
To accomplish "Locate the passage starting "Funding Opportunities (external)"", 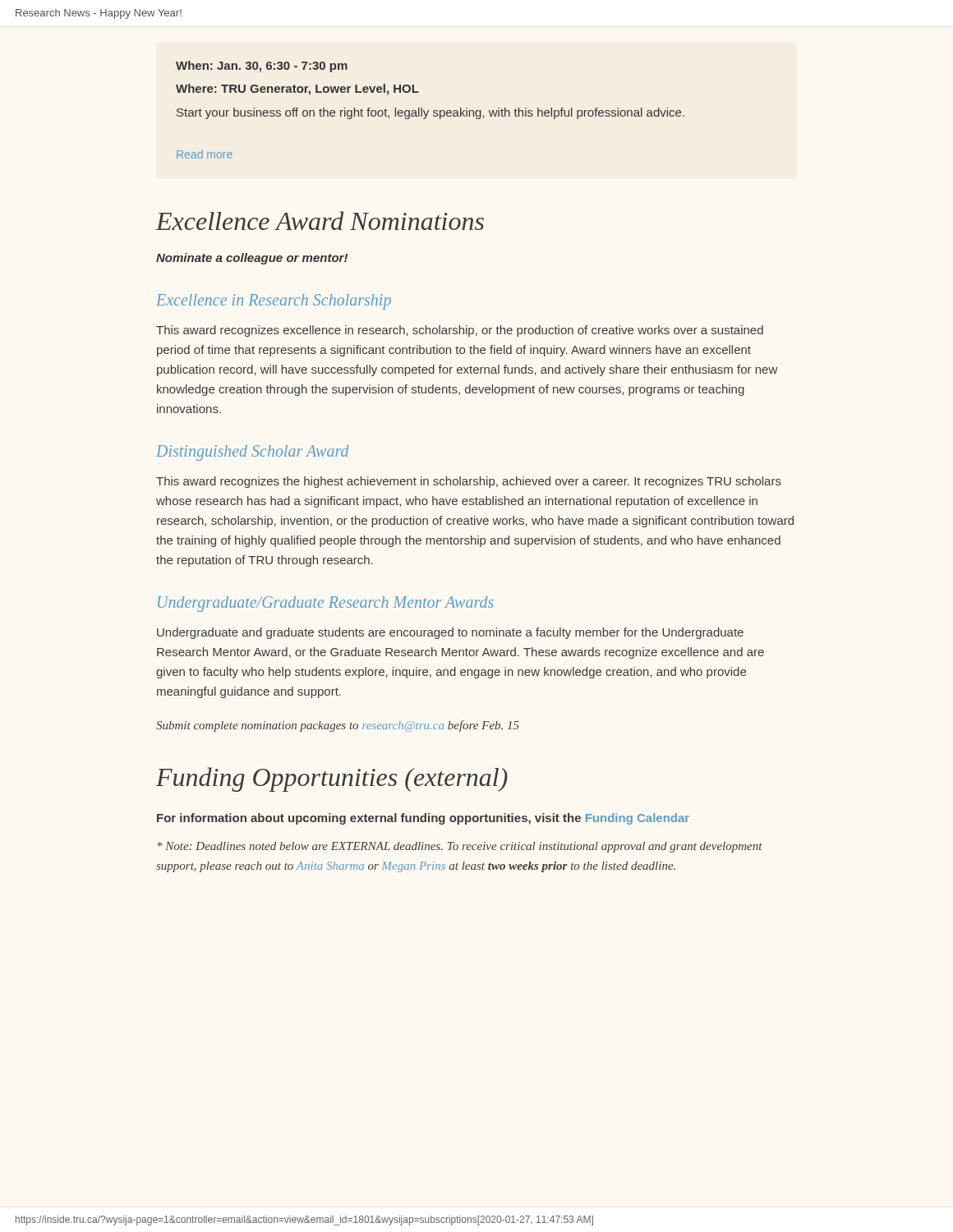I will coord(332,777).
